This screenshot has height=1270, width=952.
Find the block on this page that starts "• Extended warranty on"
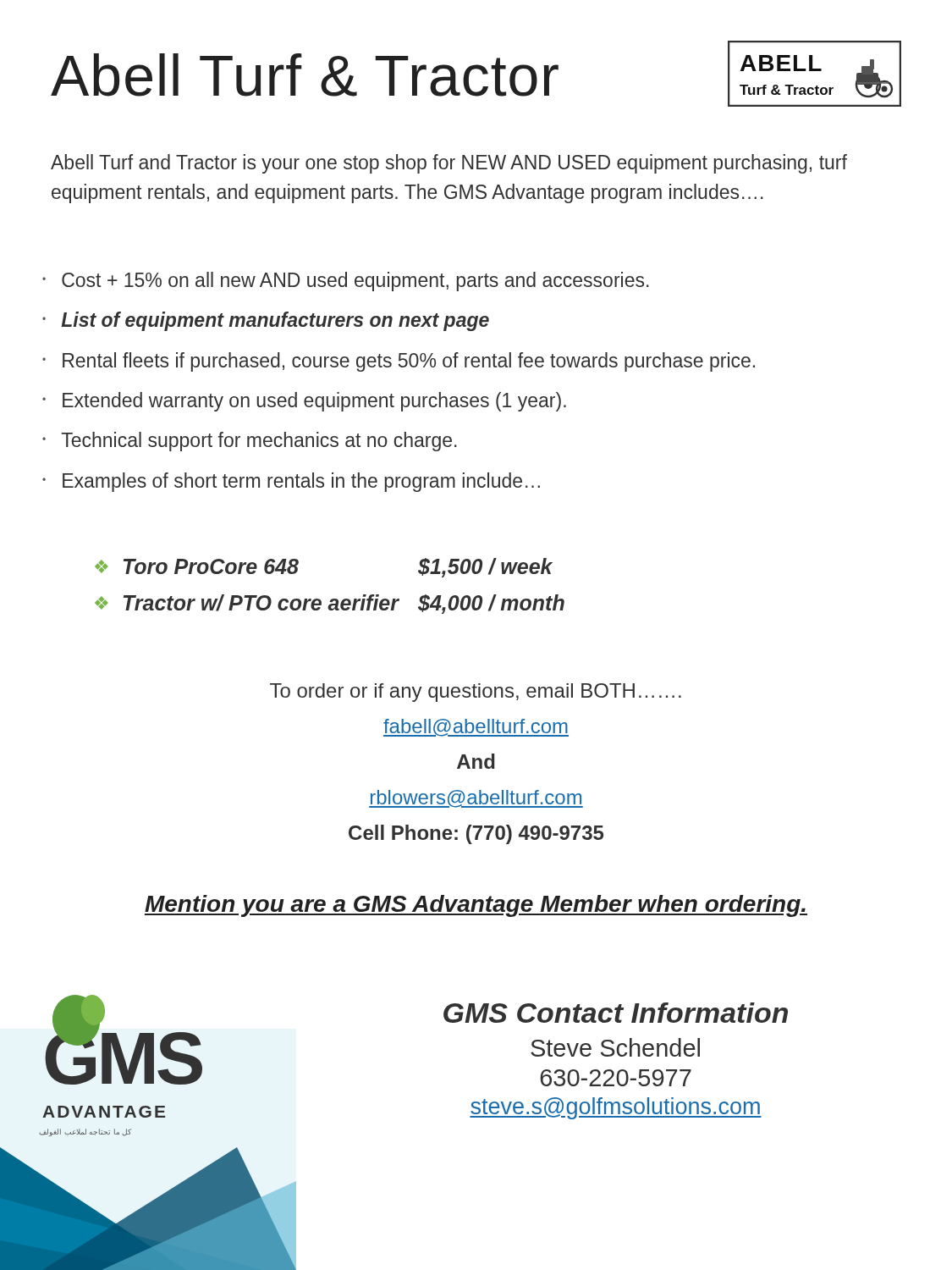(305, 401)
